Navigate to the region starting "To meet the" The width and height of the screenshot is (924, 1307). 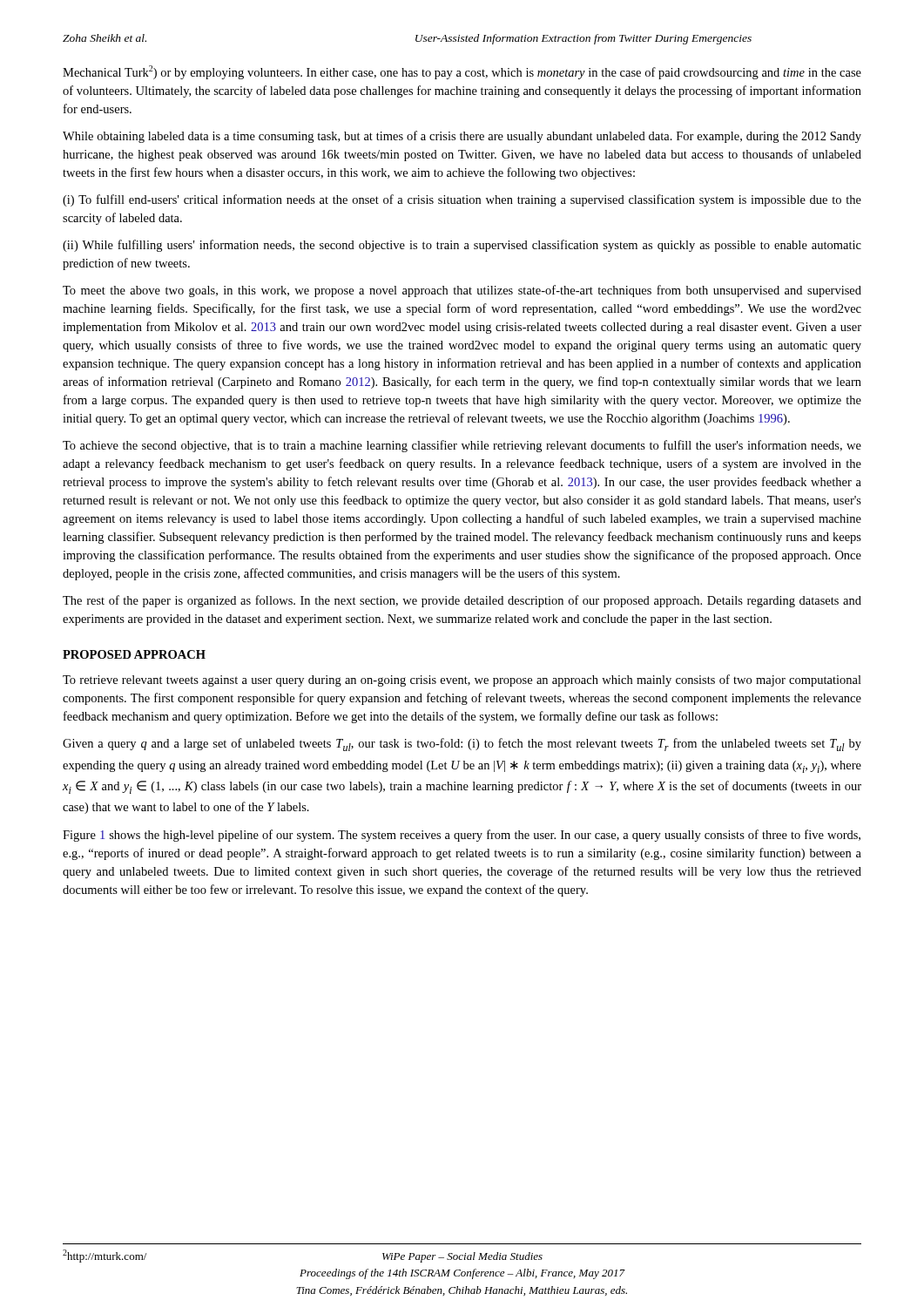click(x=462, y=354)
